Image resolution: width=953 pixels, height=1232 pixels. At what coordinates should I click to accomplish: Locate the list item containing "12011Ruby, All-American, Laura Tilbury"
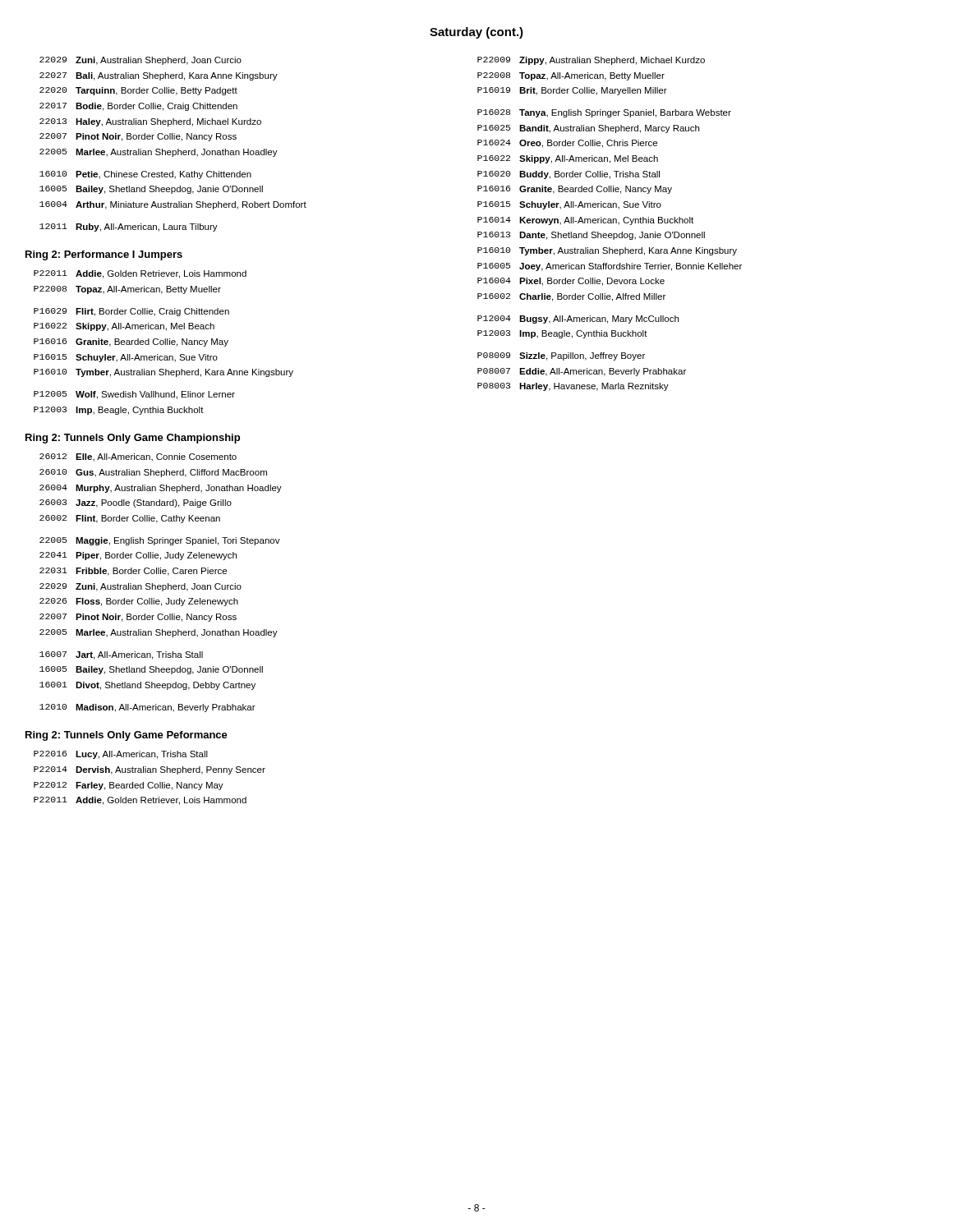pyautogui.click(x=121, y=227)
